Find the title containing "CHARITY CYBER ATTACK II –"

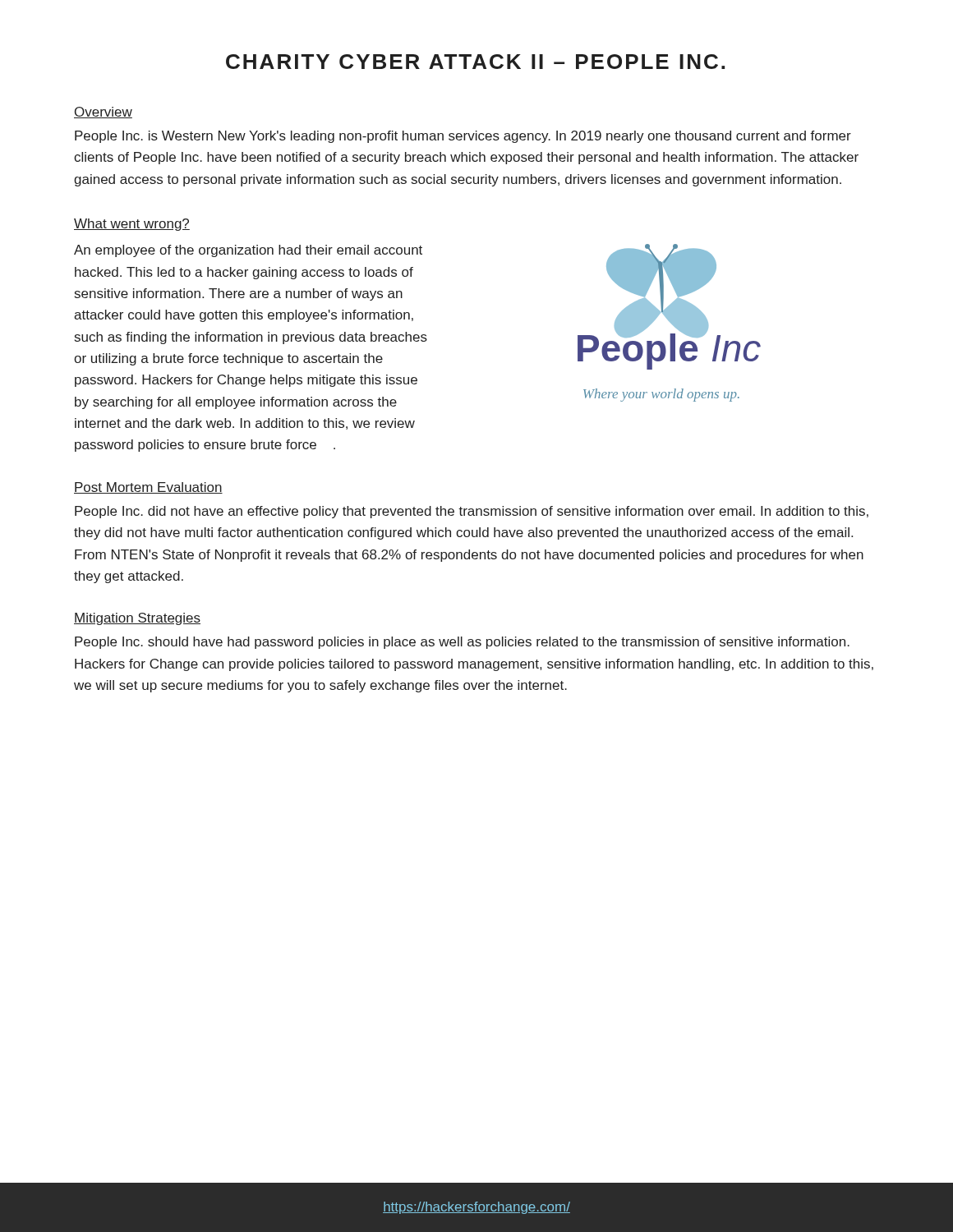coord(476,62)
